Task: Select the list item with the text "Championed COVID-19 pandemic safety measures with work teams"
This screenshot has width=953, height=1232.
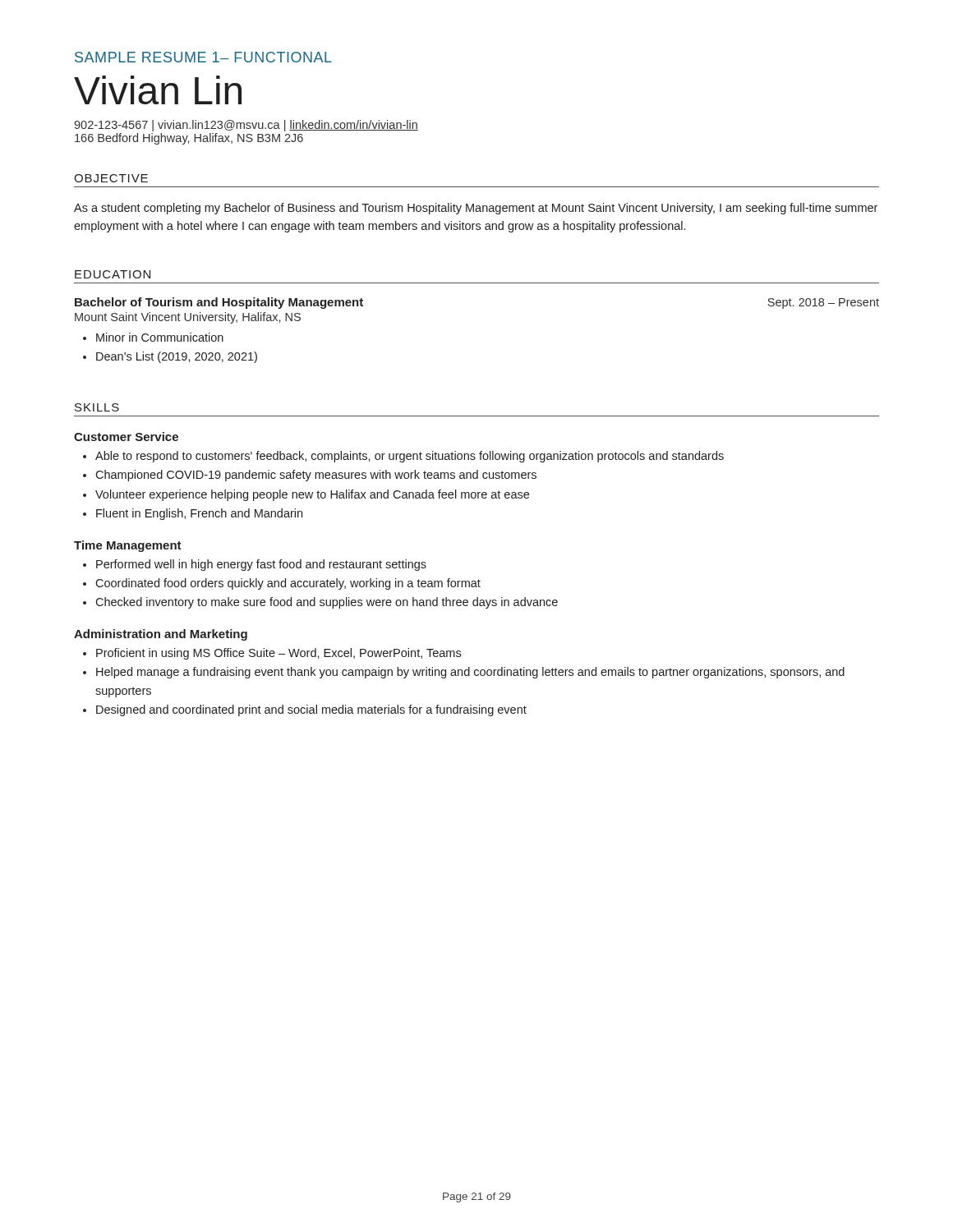Action: [316, 475]
